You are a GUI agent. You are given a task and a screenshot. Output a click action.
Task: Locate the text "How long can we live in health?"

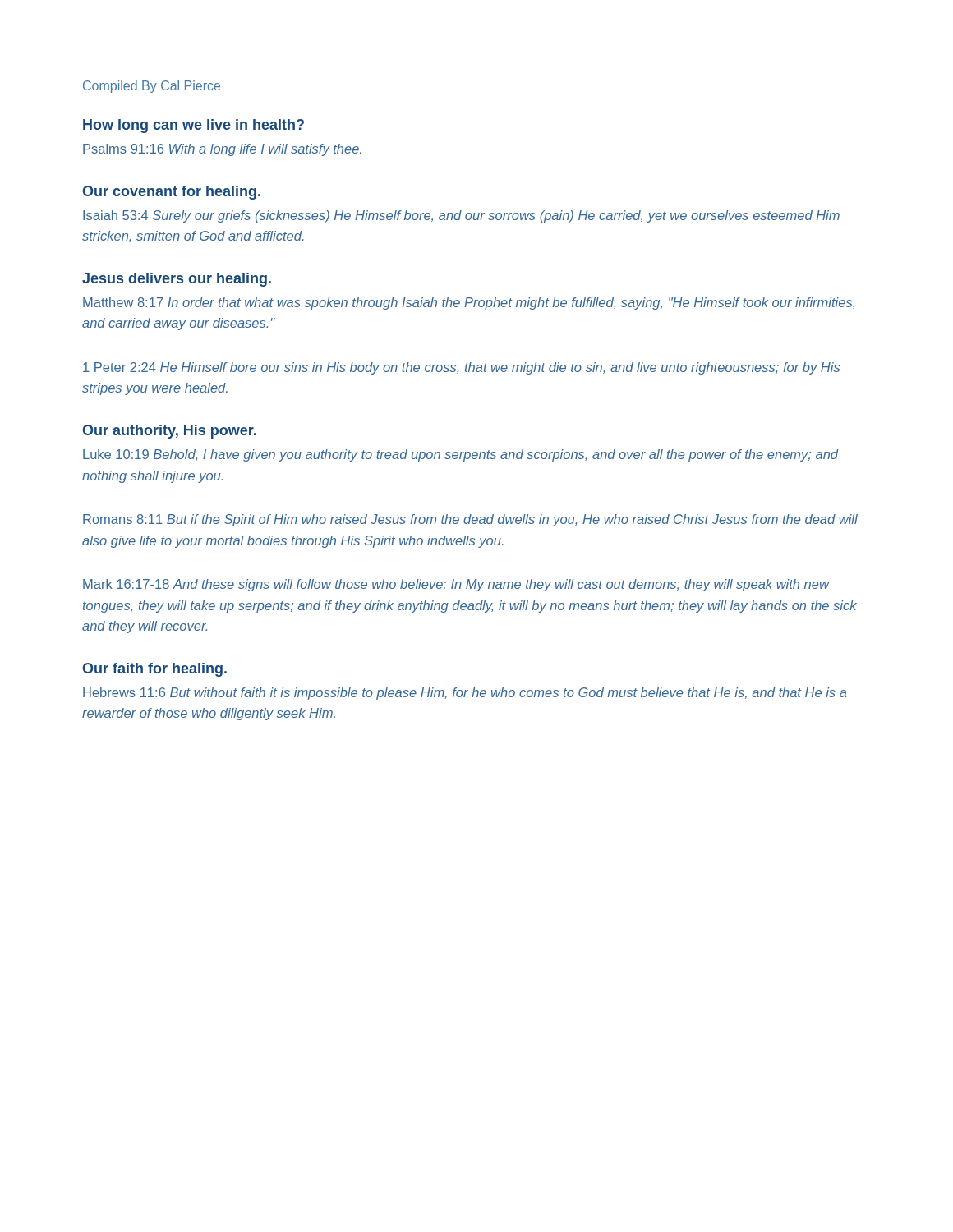(194, 125)
